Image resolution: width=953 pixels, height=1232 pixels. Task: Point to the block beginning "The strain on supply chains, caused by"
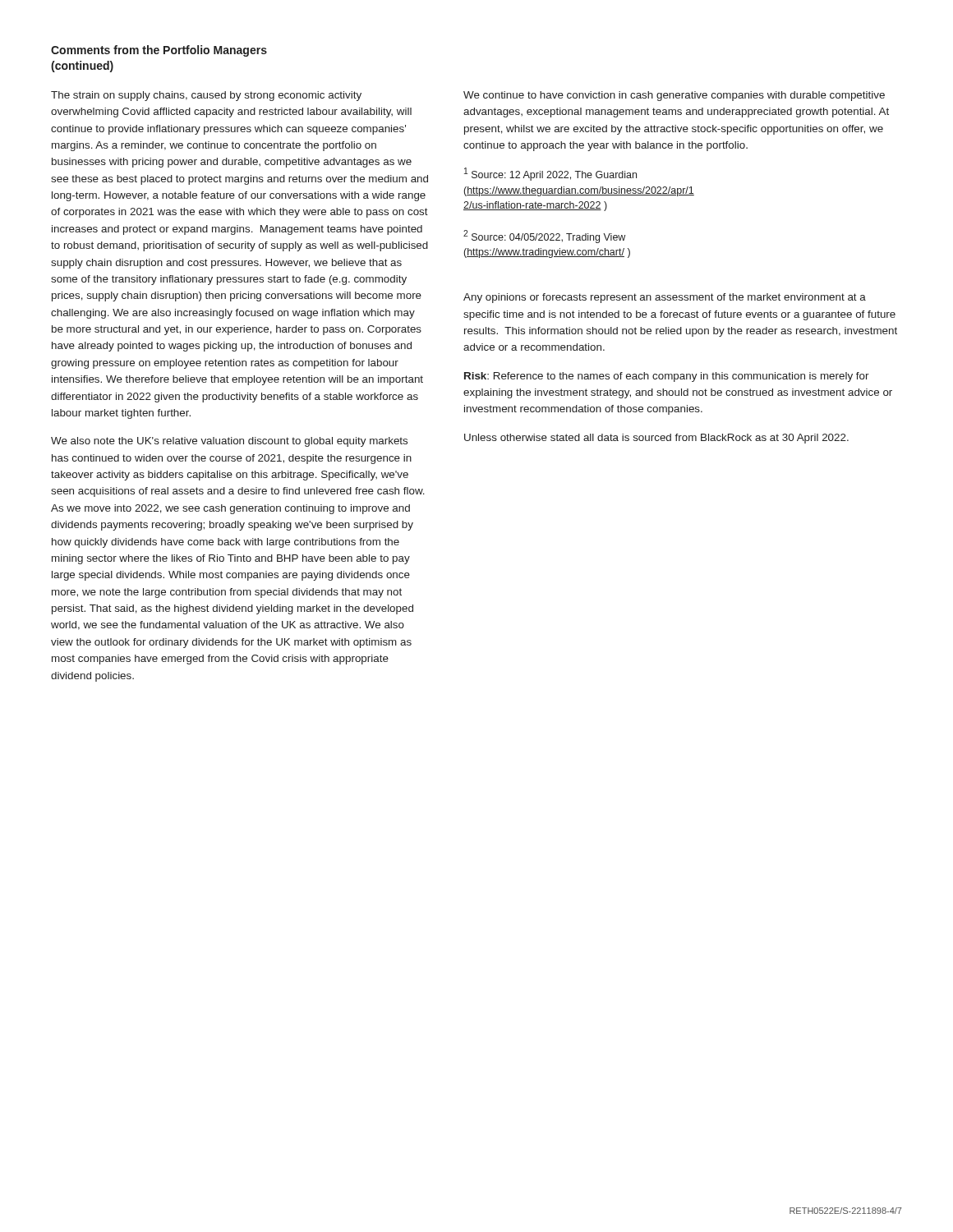[x=240, y=254]
